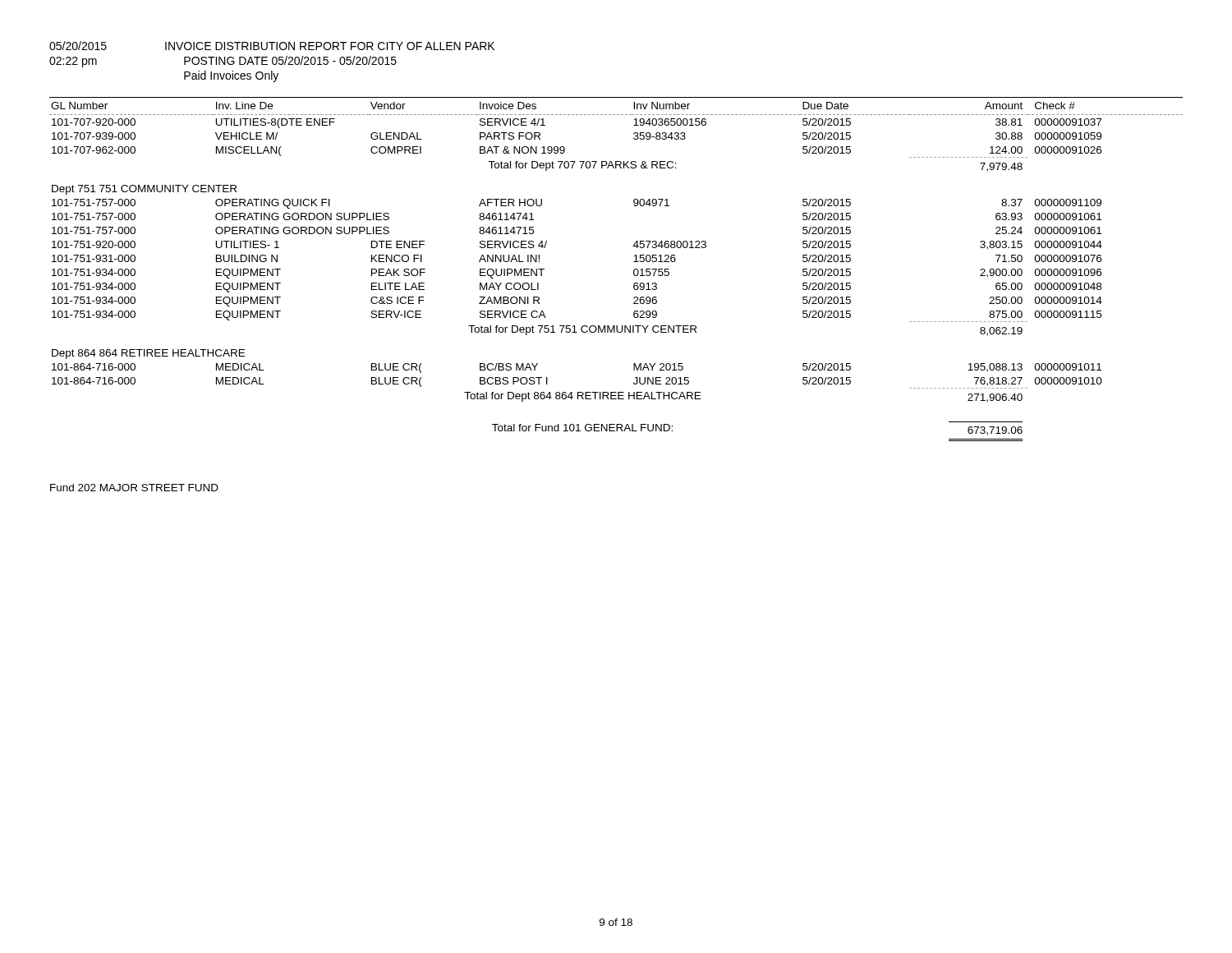Click on the table containing "BC/BS MAY"
Screen dimensions: 953x1232
(616, 277)
